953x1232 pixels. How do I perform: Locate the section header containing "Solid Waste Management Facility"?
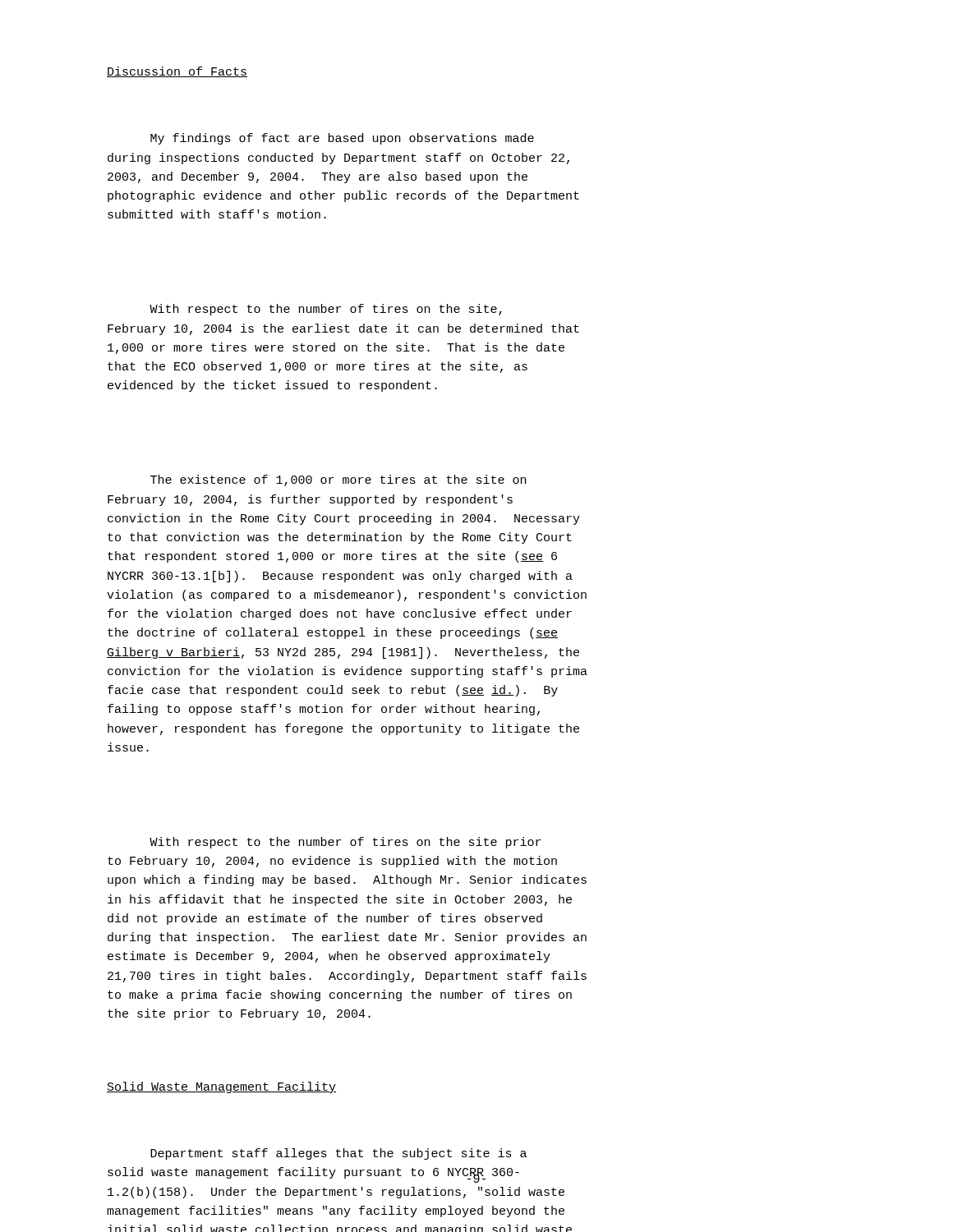click(221, 1088)
